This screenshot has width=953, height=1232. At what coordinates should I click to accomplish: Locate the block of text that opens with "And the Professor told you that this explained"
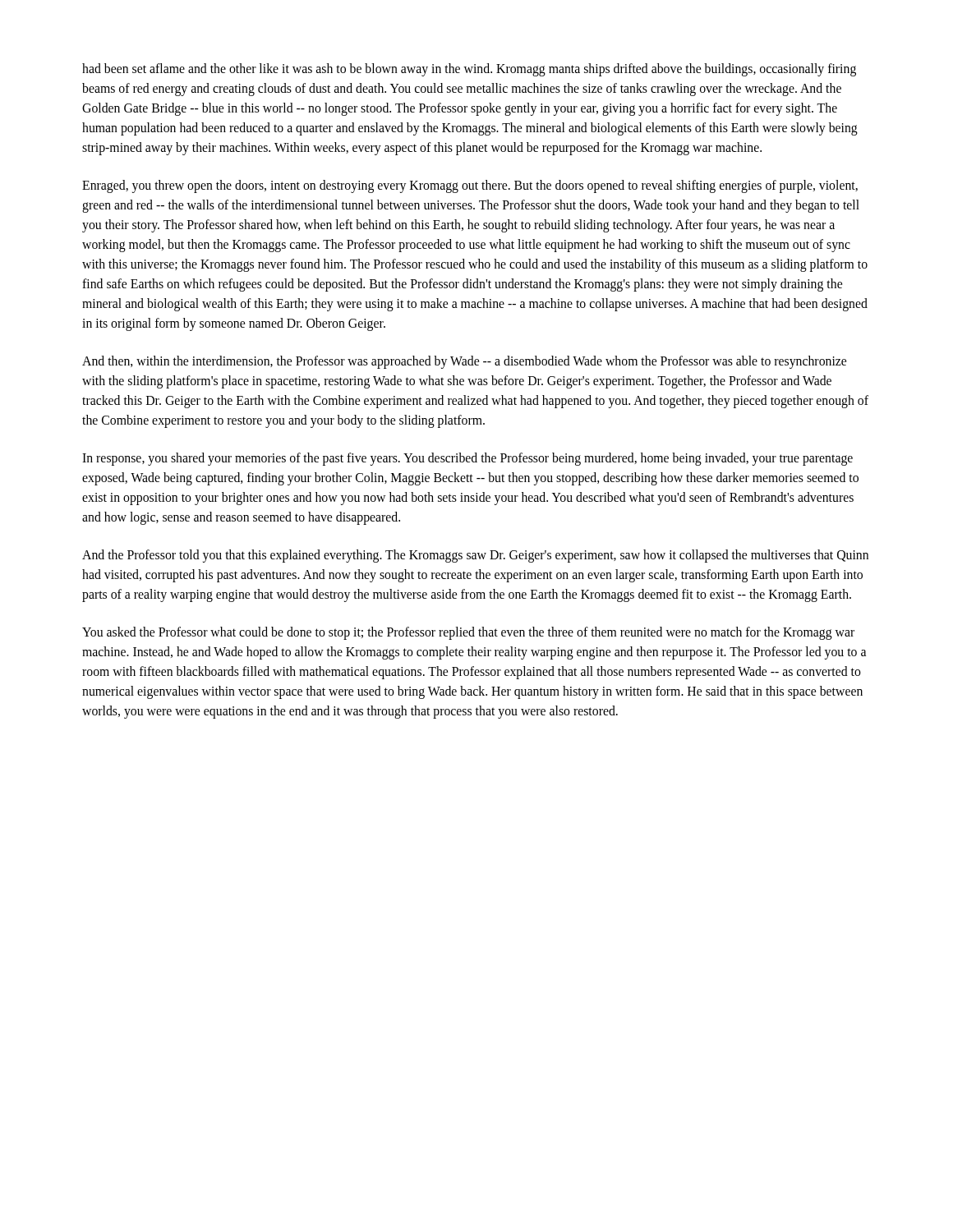point(476,575)
